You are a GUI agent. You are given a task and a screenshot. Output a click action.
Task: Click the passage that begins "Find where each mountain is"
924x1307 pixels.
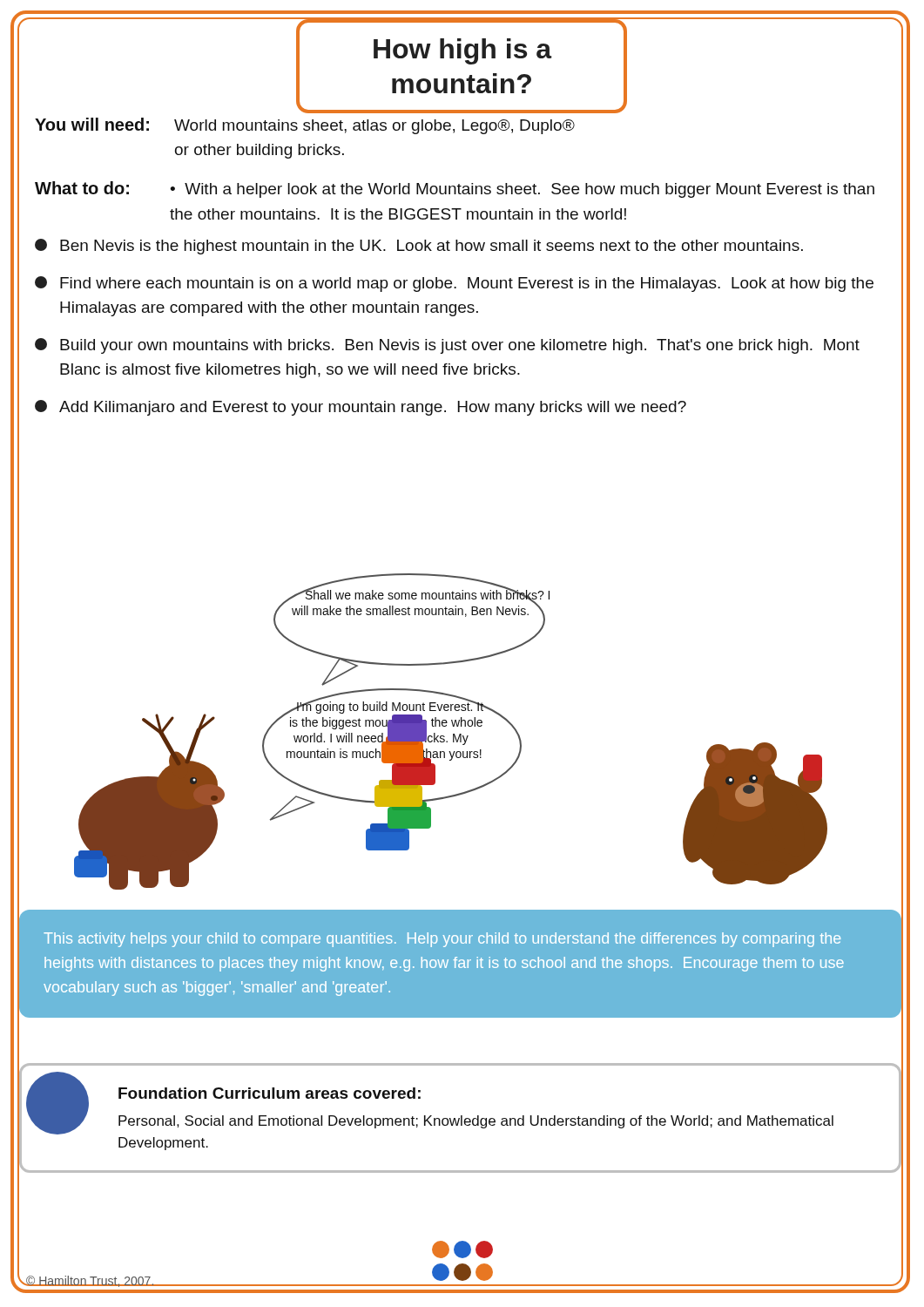(x=462, y=296)
